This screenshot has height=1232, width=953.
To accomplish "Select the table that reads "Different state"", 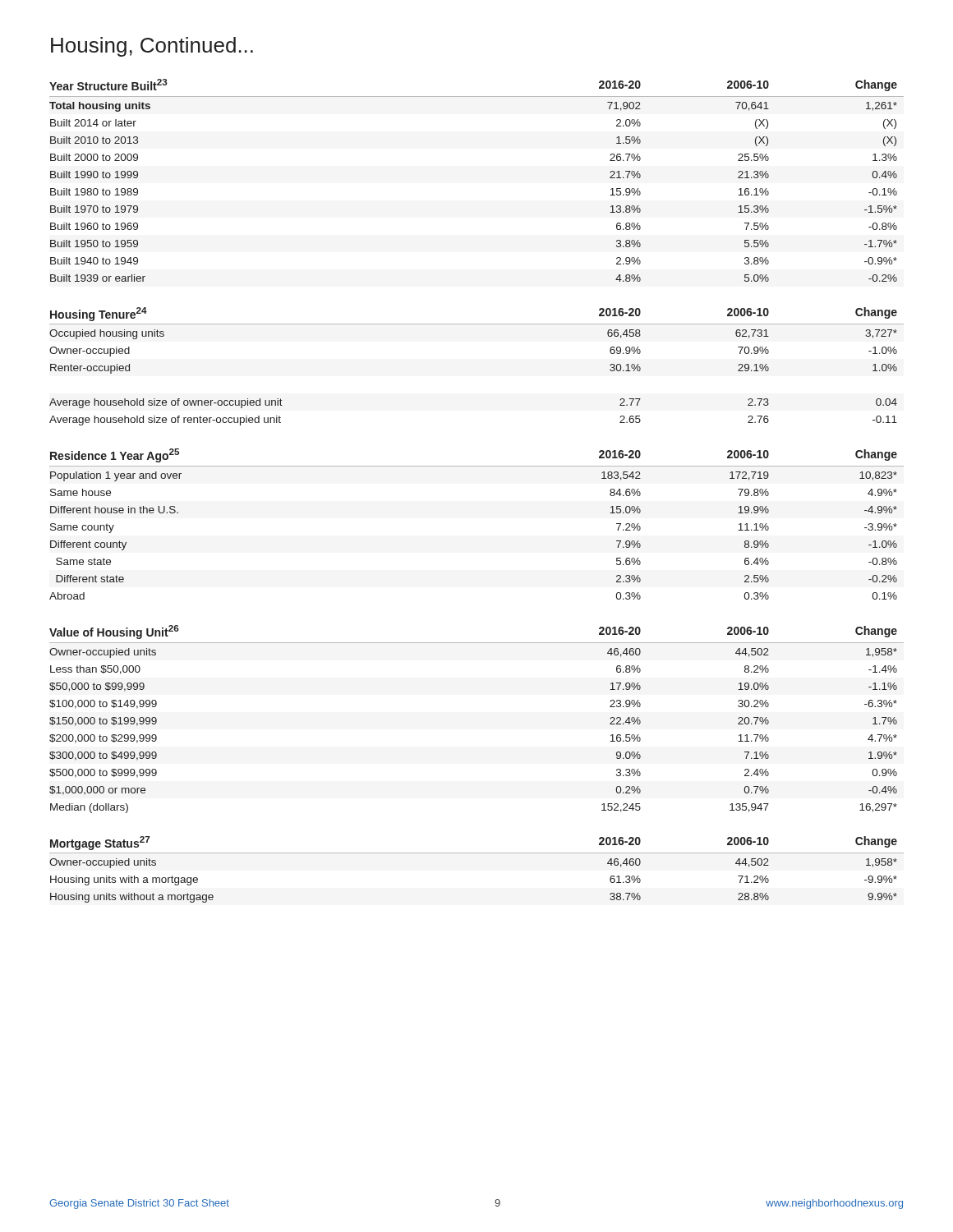I will tap(476, 524).
